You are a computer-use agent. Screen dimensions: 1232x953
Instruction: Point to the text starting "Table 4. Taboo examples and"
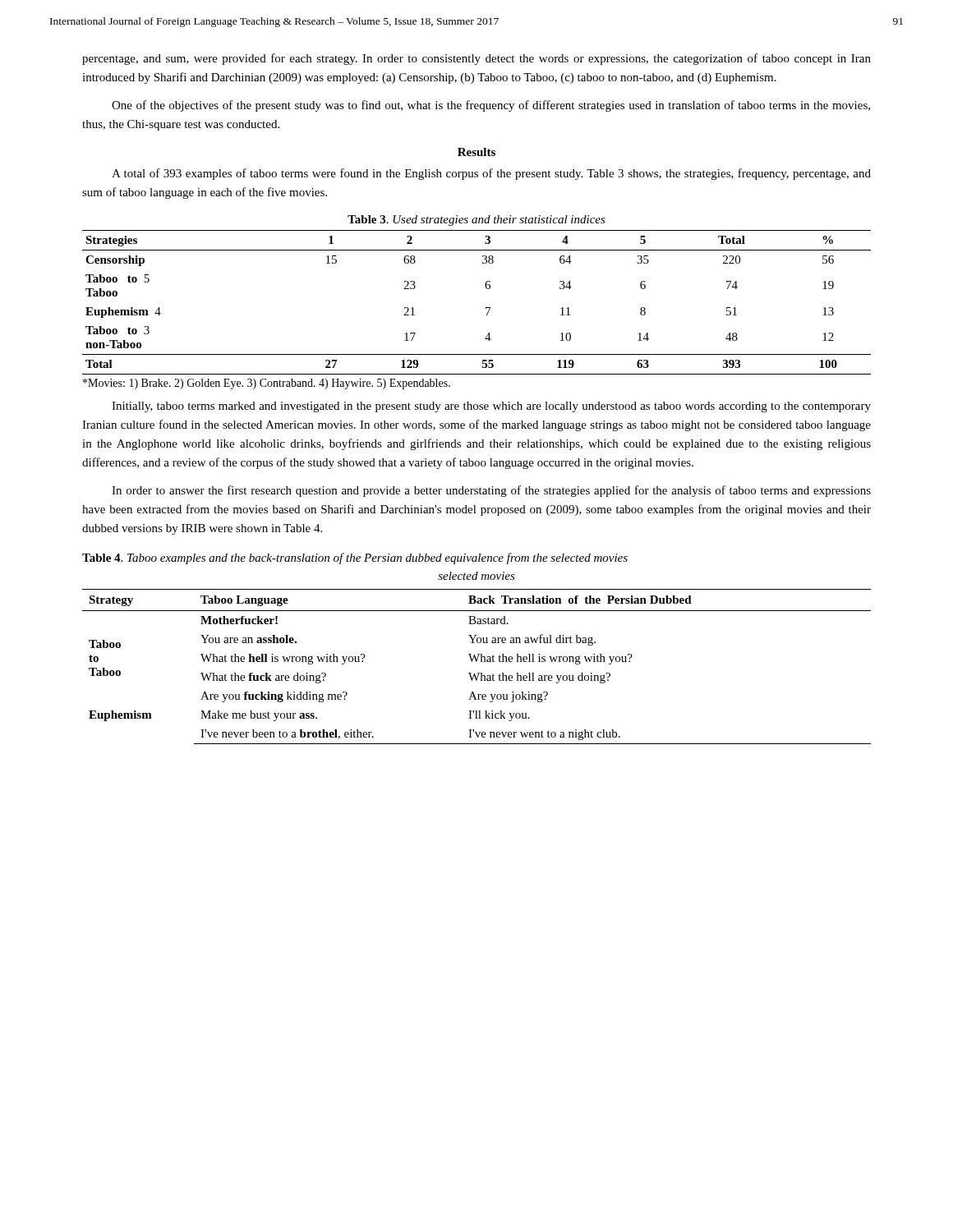pos(476,568)
